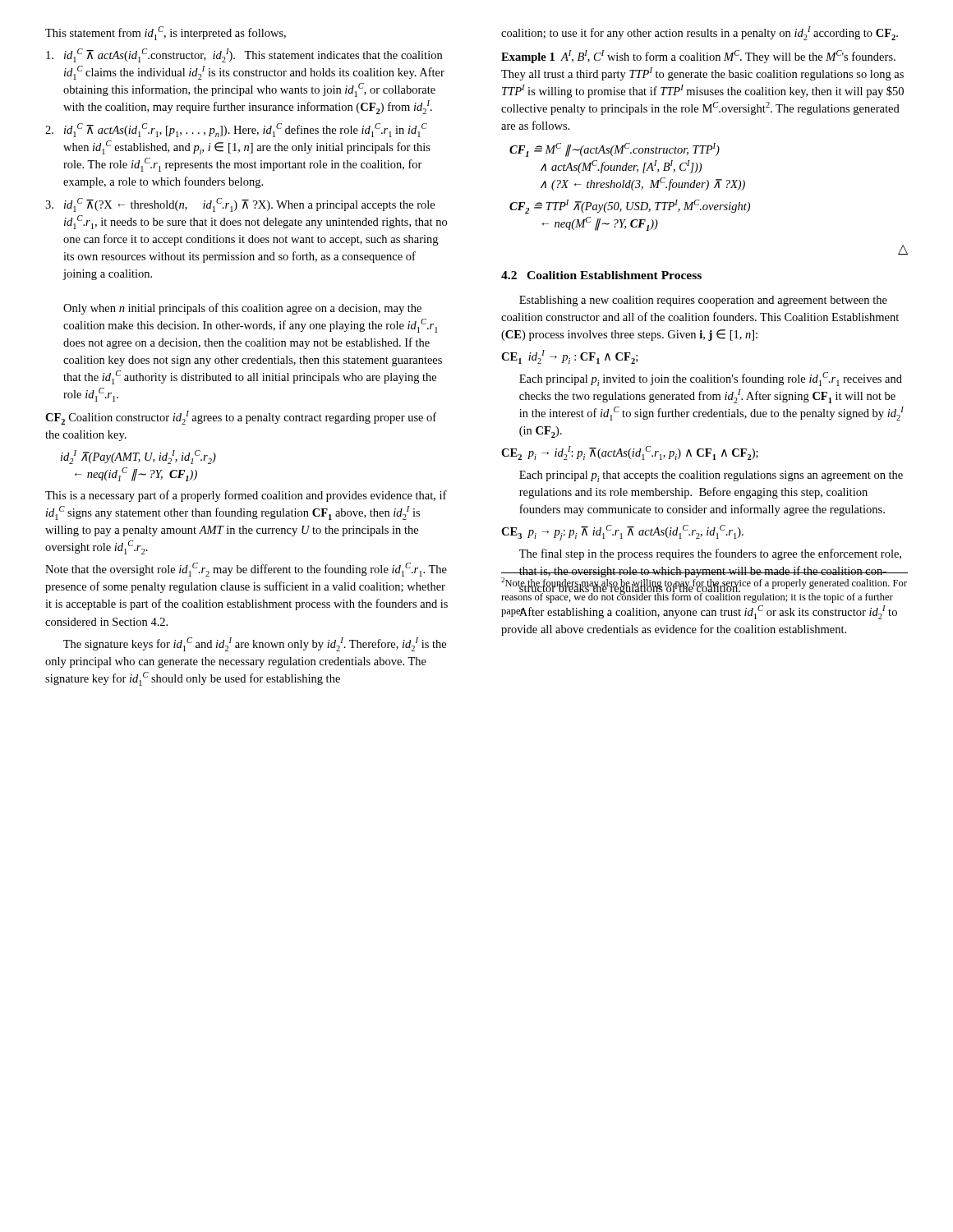Find the formula on this page that starts "CF1 ≘ MC ‖∼(actAs(MC.constructor, TTPI)"

click(x=709, y=167)
